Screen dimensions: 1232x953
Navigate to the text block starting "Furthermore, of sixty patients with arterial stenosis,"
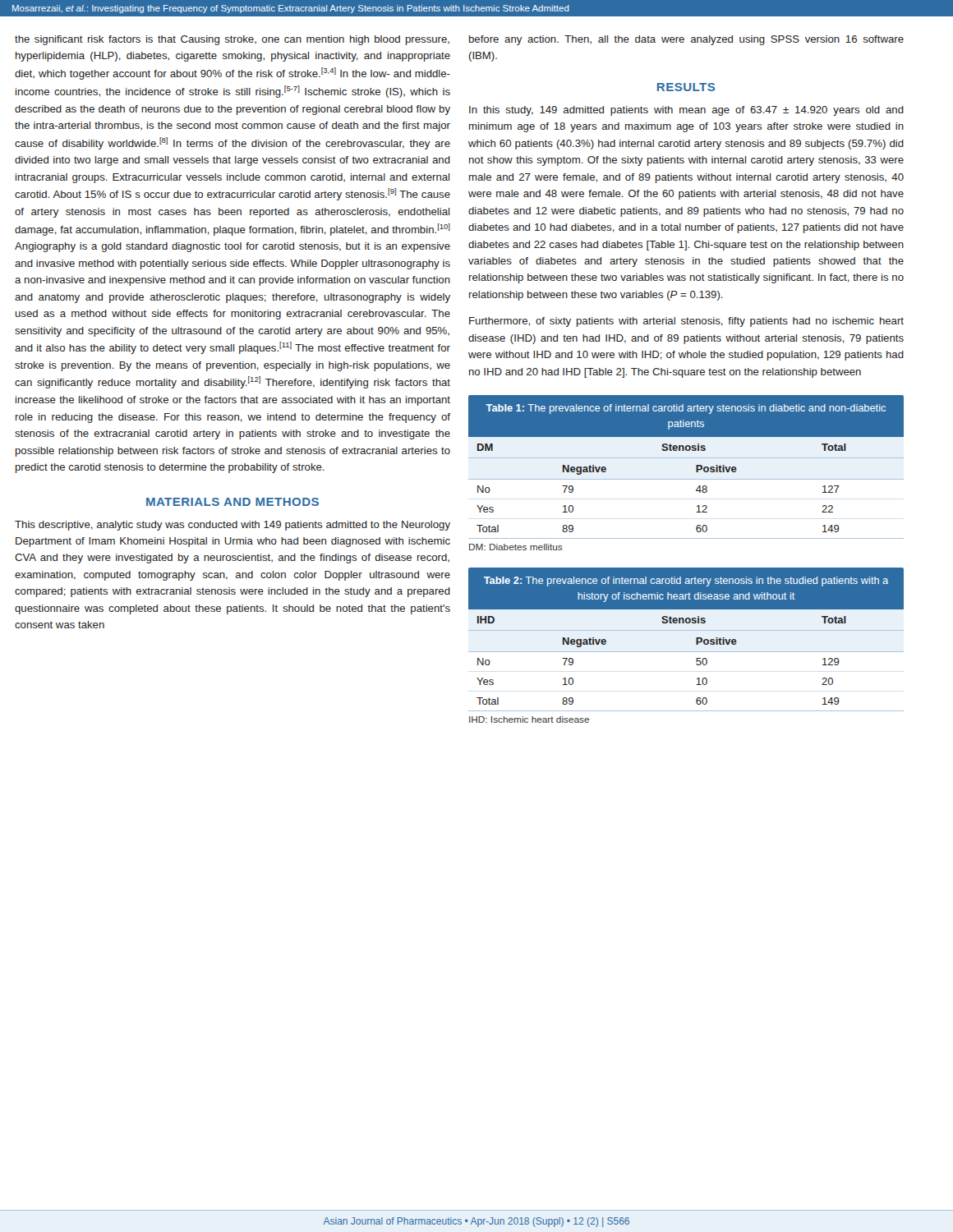click(x=686, y=346)
